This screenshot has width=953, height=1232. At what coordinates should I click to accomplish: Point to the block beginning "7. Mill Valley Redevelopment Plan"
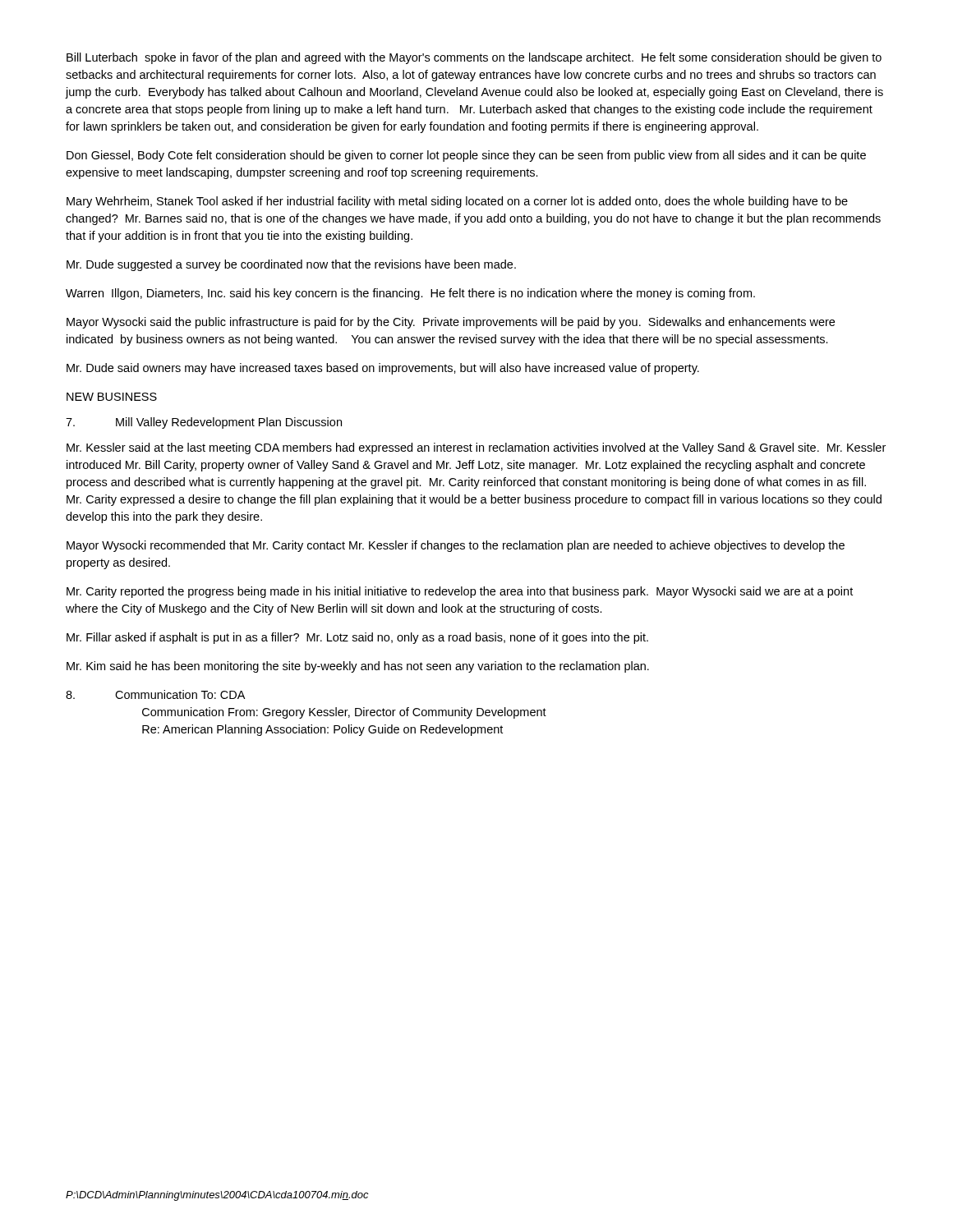[204, 423]
